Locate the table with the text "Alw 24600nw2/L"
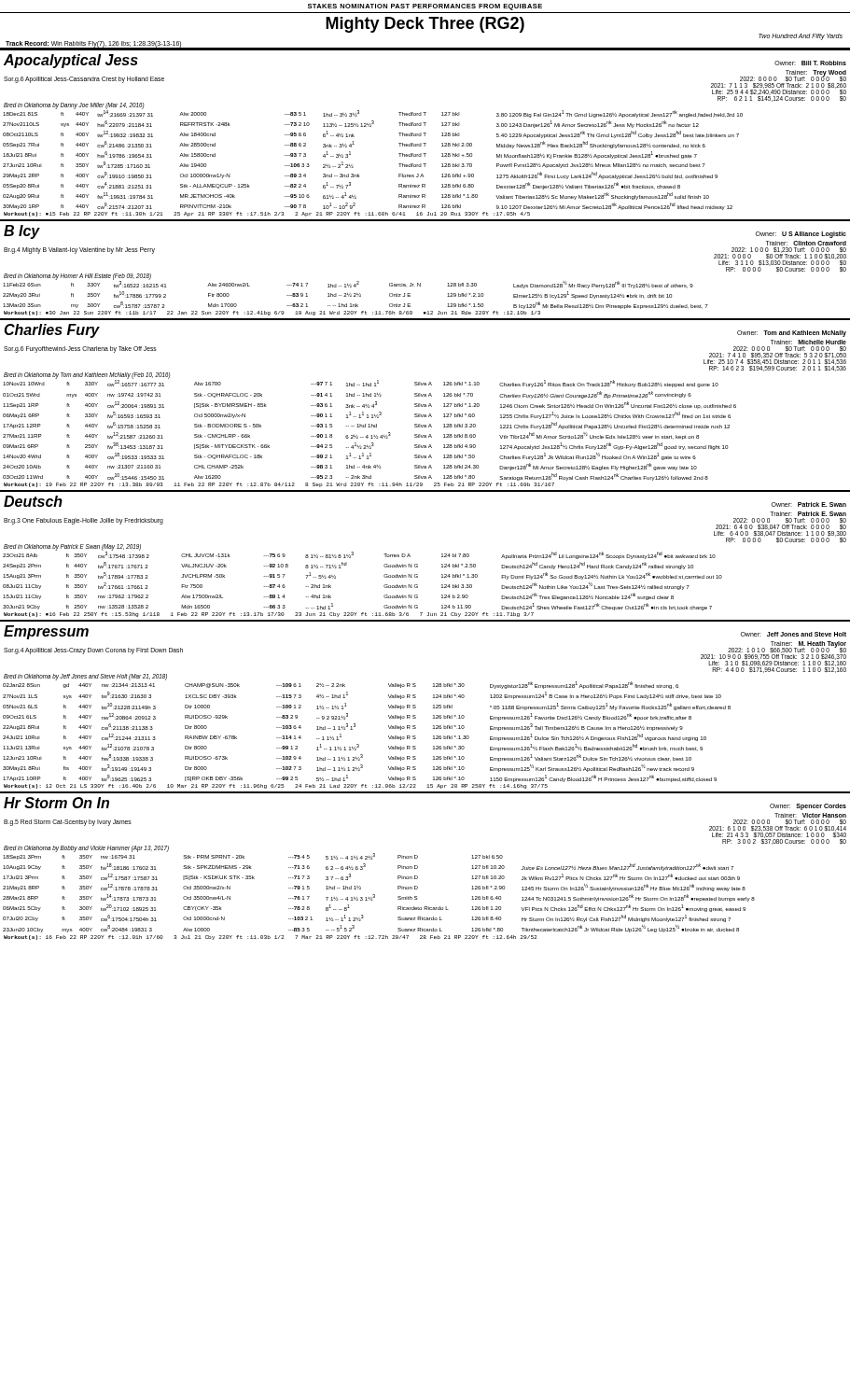The image size is (850, 1400). click(x=425, y=295)
